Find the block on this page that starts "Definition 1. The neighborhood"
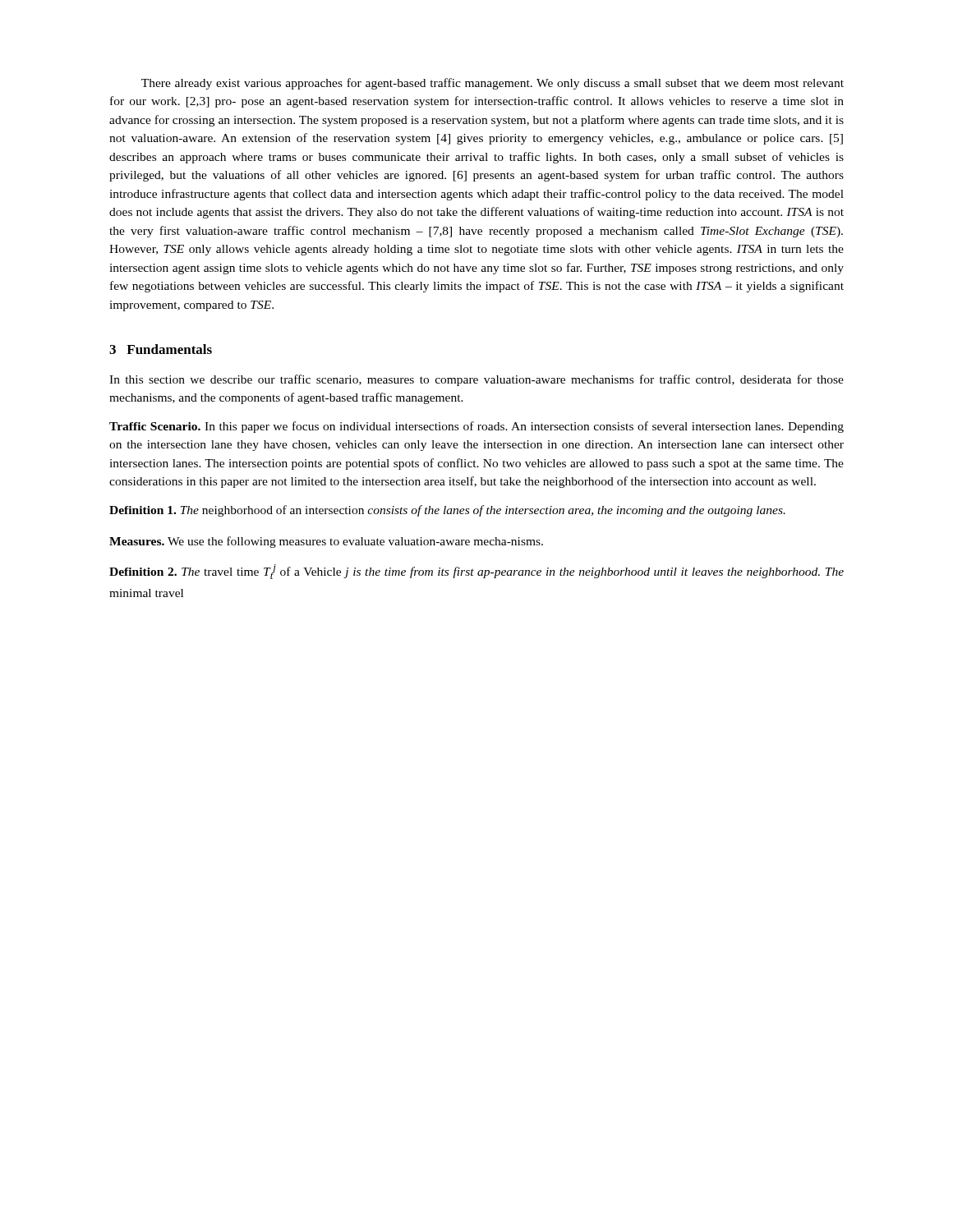 click(448, 509)
